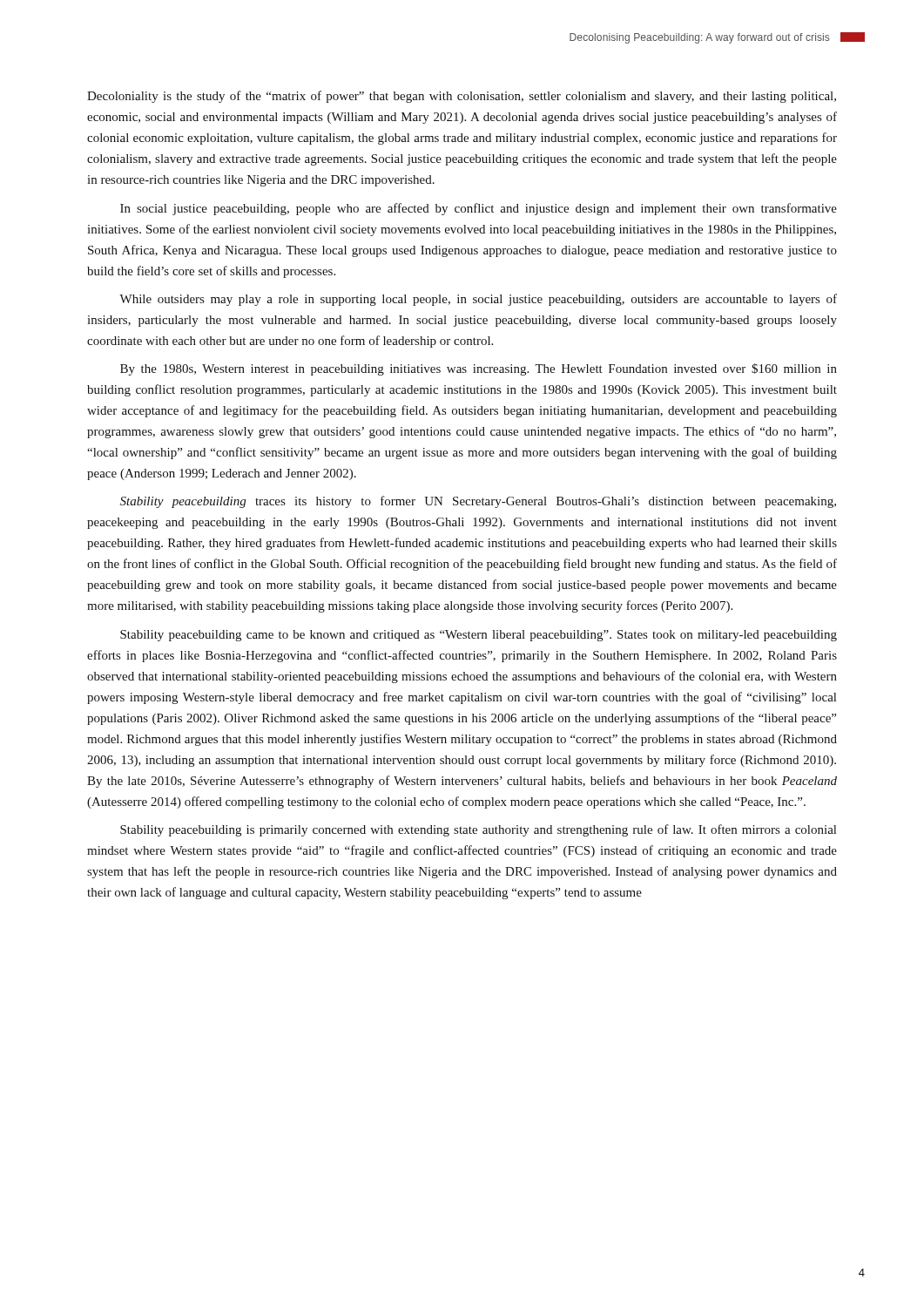Image resolution: width=924 pixels, height=1307 pixels.
Task: Find the block on this page that starts "Stability peacebuilding is primarily concerned with extending state"
Action: pyautogui.click(x=462, y=861)
